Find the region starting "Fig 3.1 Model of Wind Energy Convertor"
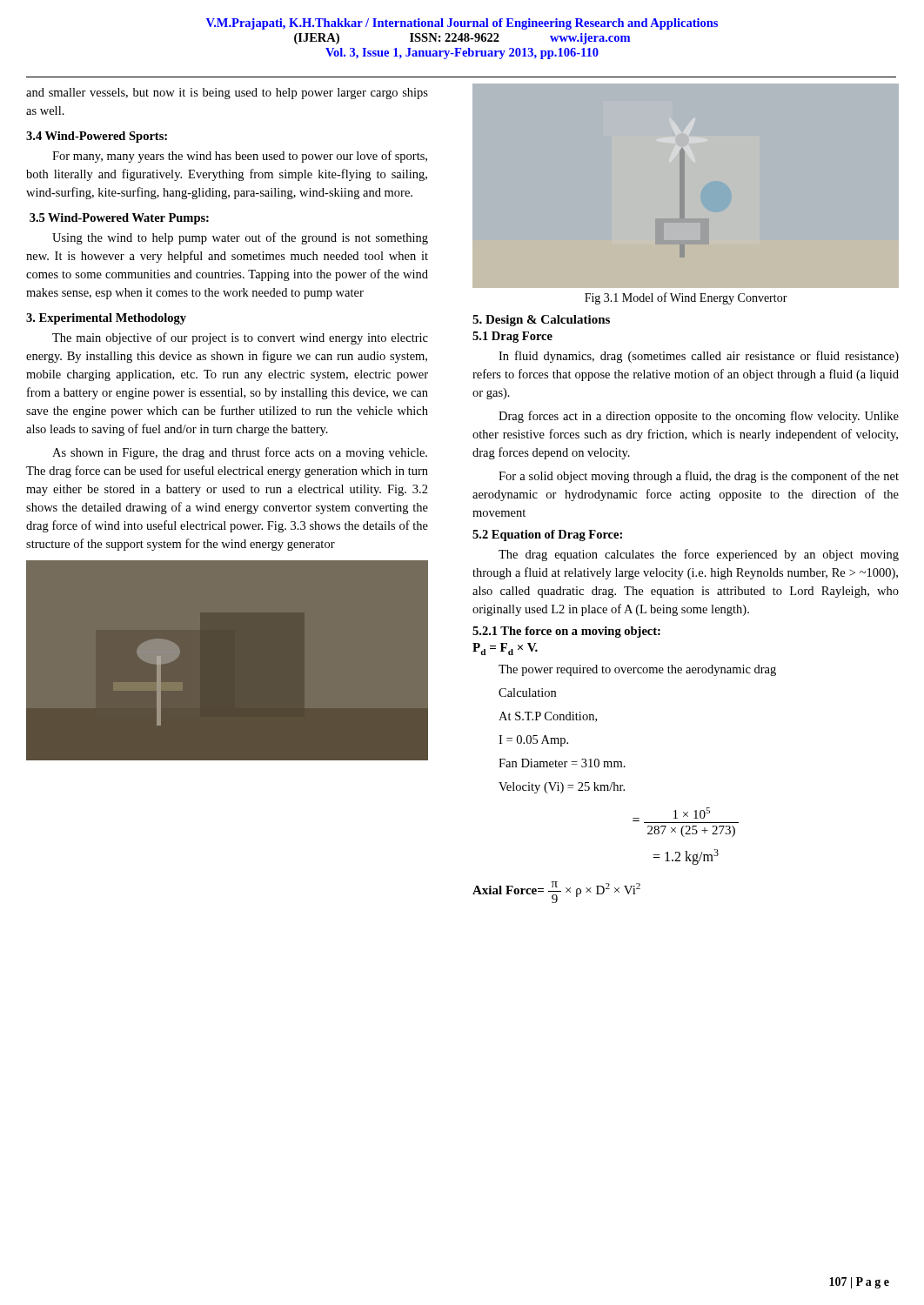The image size is (924, 1305). click(686, 298)
